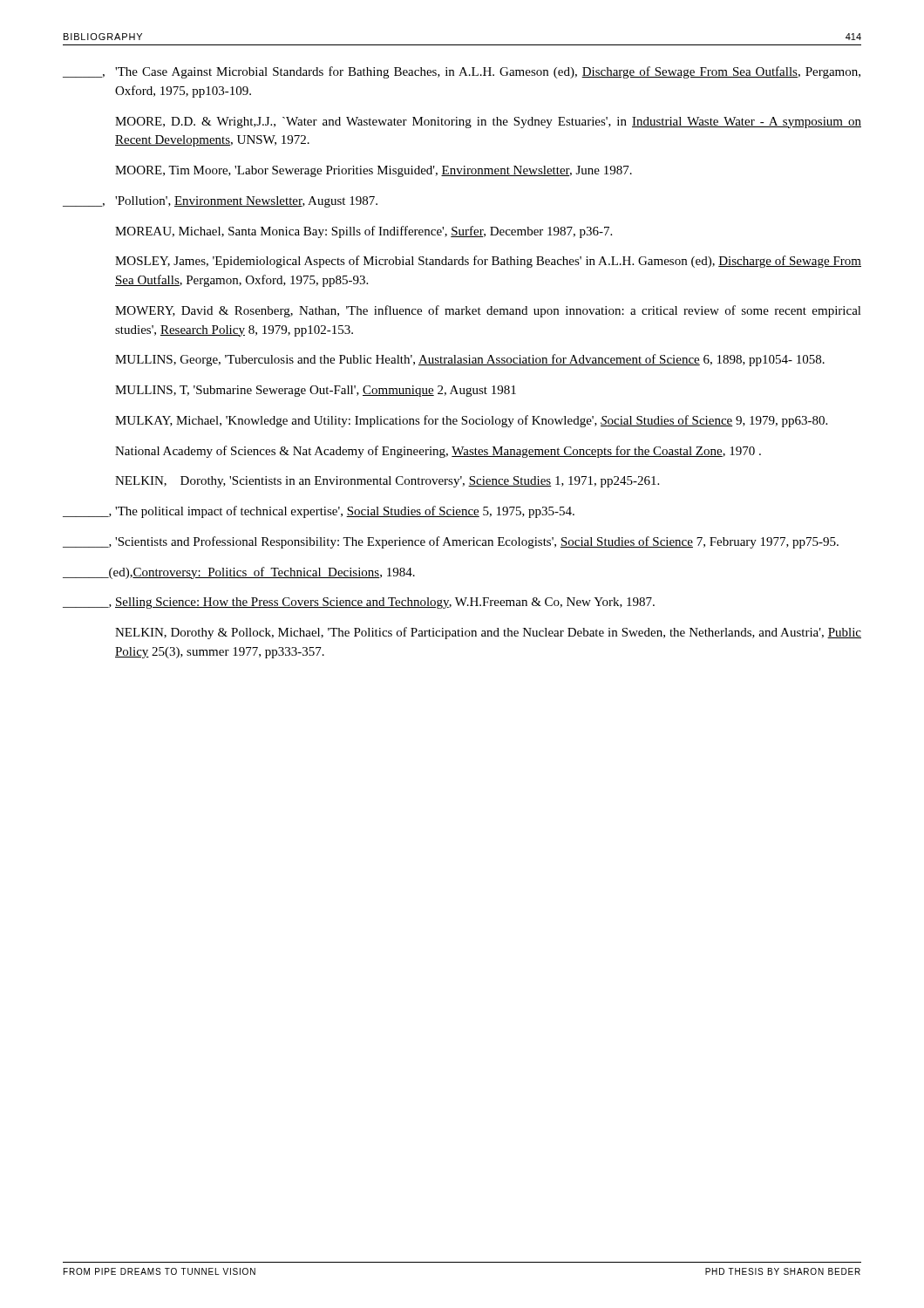
Task: Locate the region starting "MULLINS, T, 'Submarine"
Action: pos(462,391)
